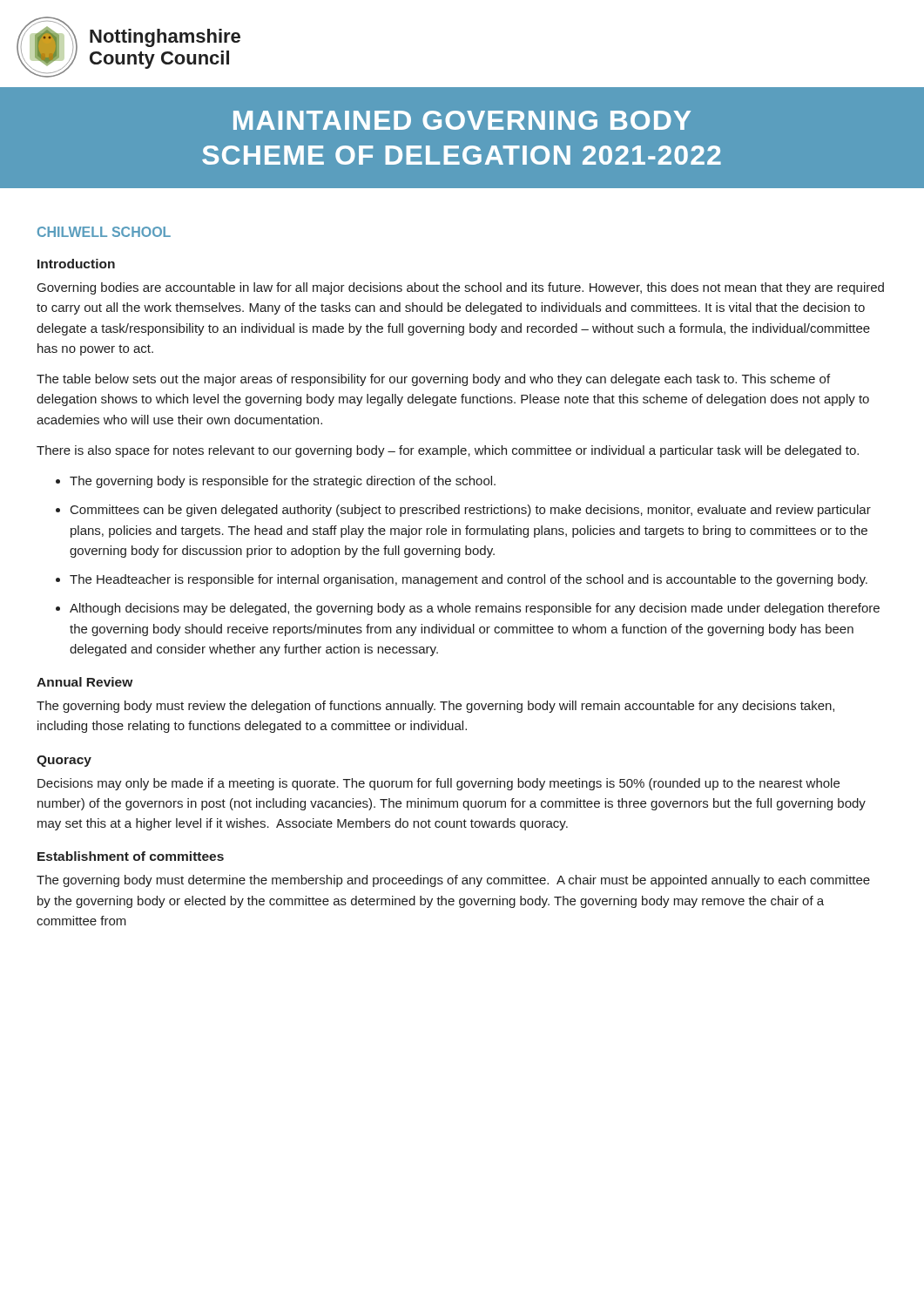Point to "Annual Review"
The width and height of the screenshot is (924, 1307).
pos(85,682)
